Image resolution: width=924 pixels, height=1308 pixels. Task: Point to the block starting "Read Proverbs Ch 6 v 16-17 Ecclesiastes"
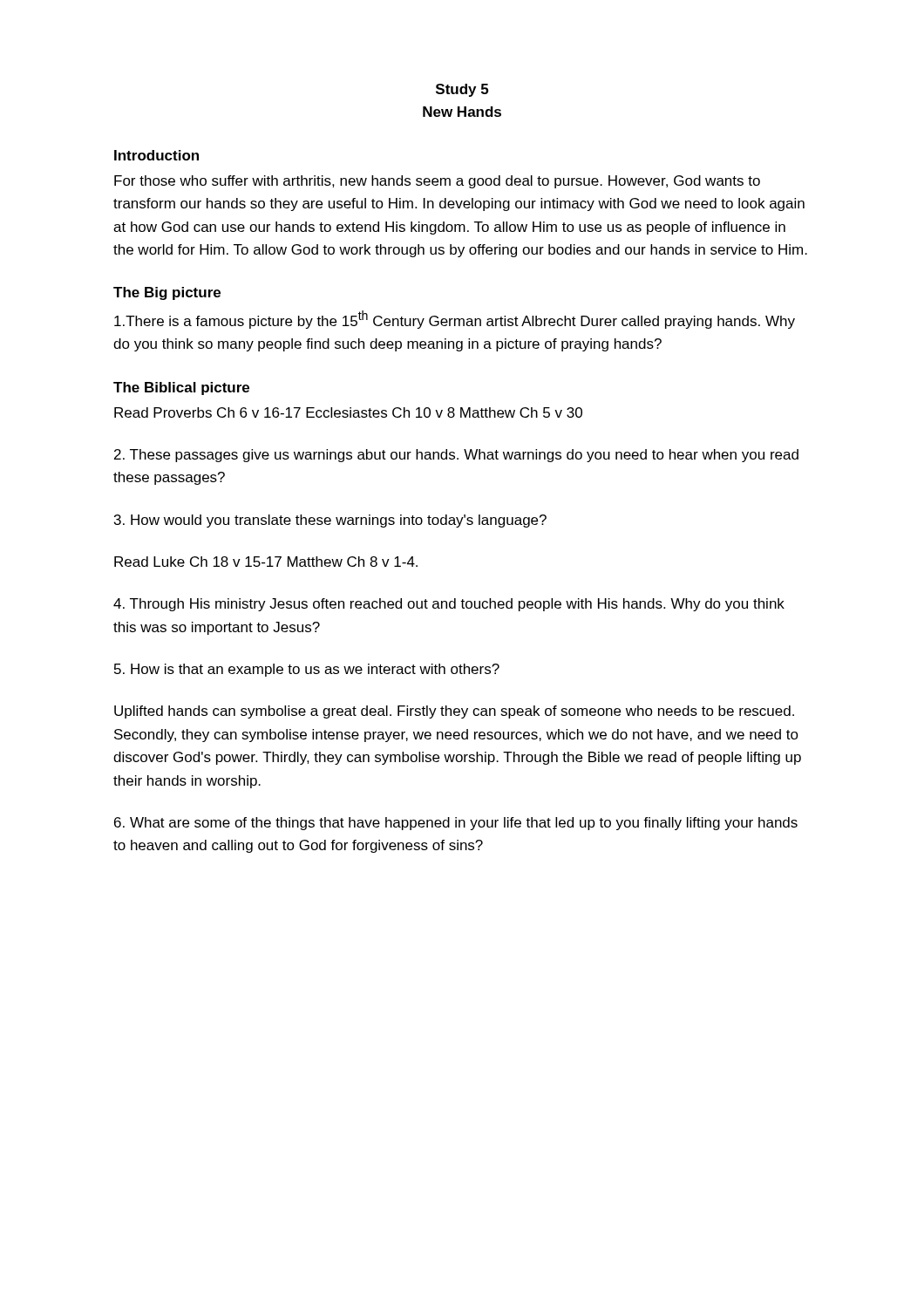[x=348, y=413]
